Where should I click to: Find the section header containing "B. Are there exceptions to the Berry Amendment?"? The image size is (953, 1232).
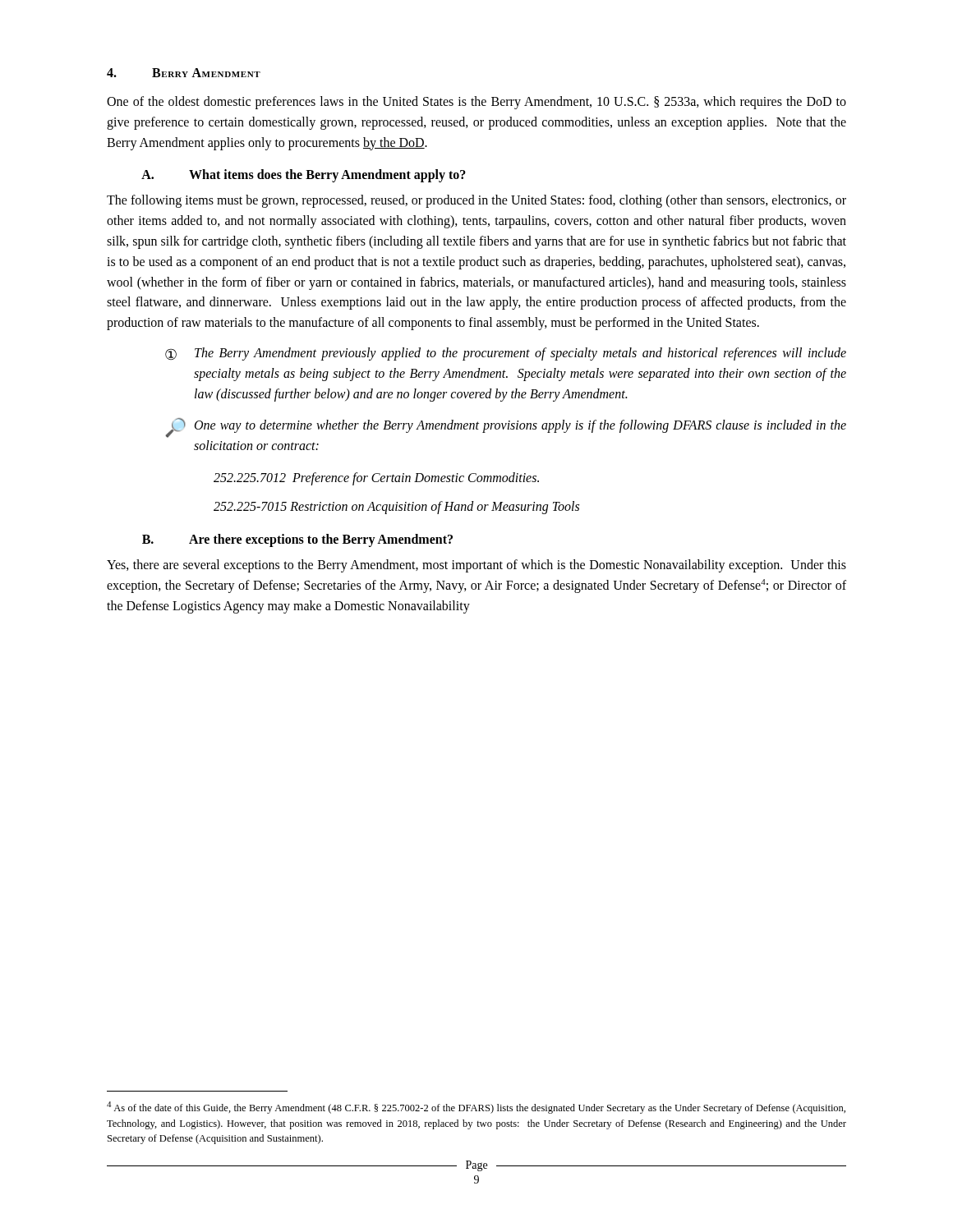[280, 539]
